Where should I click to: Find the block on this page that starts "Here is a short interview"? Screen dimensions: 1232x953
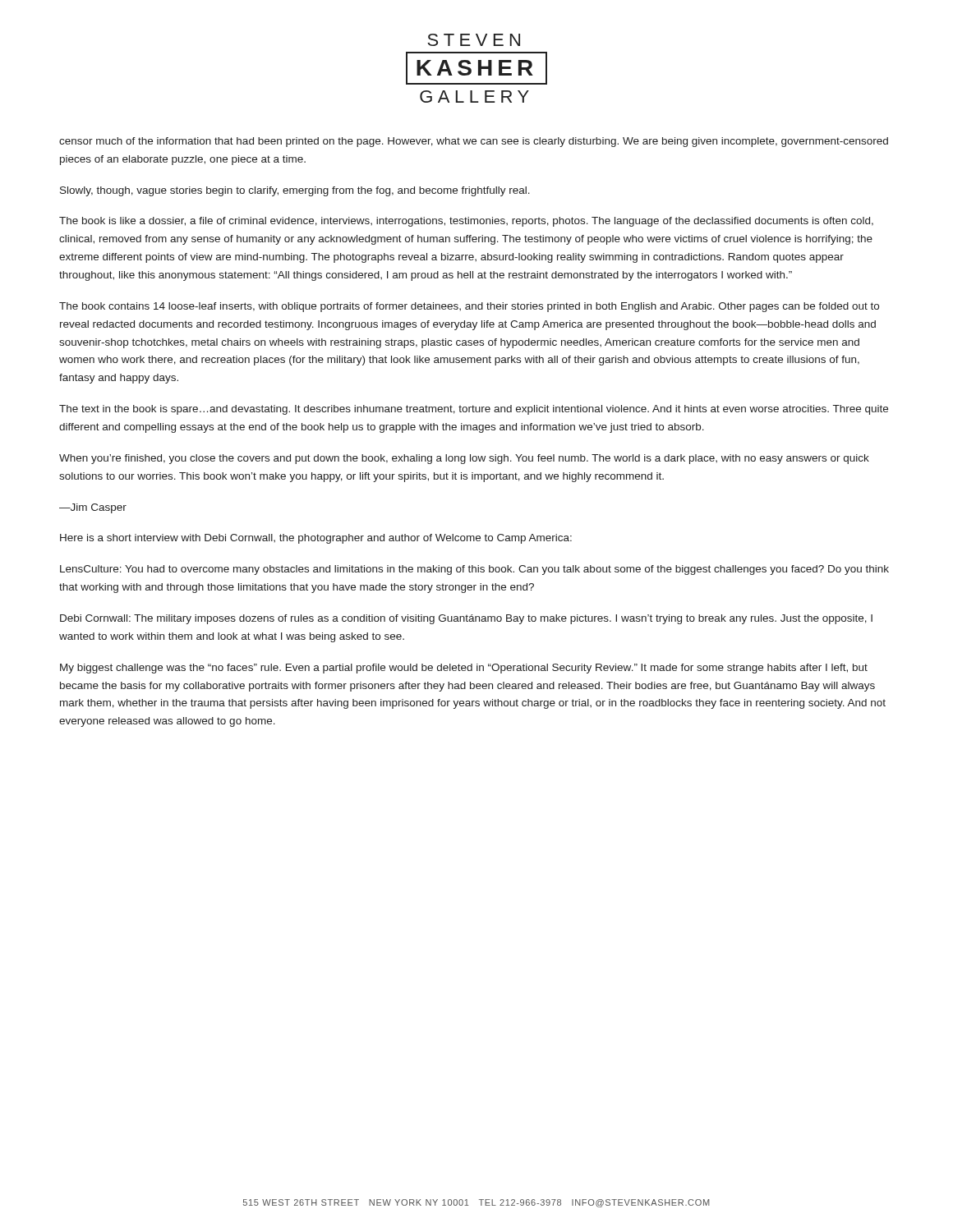[316, 538]
